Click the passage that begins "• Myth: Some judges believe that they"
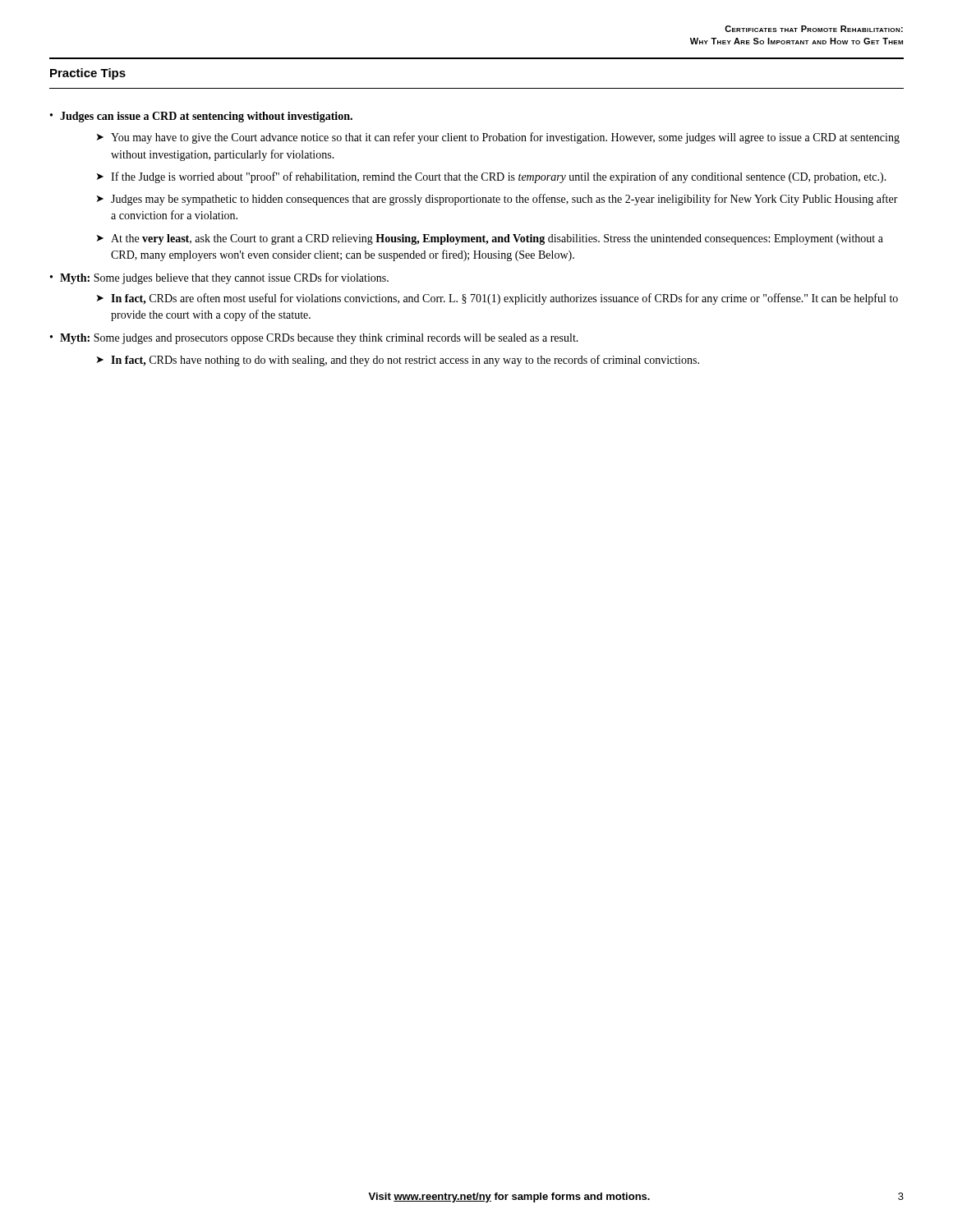Image resolution: width=953 pixels, height=1232 pixels. point(219,278)
